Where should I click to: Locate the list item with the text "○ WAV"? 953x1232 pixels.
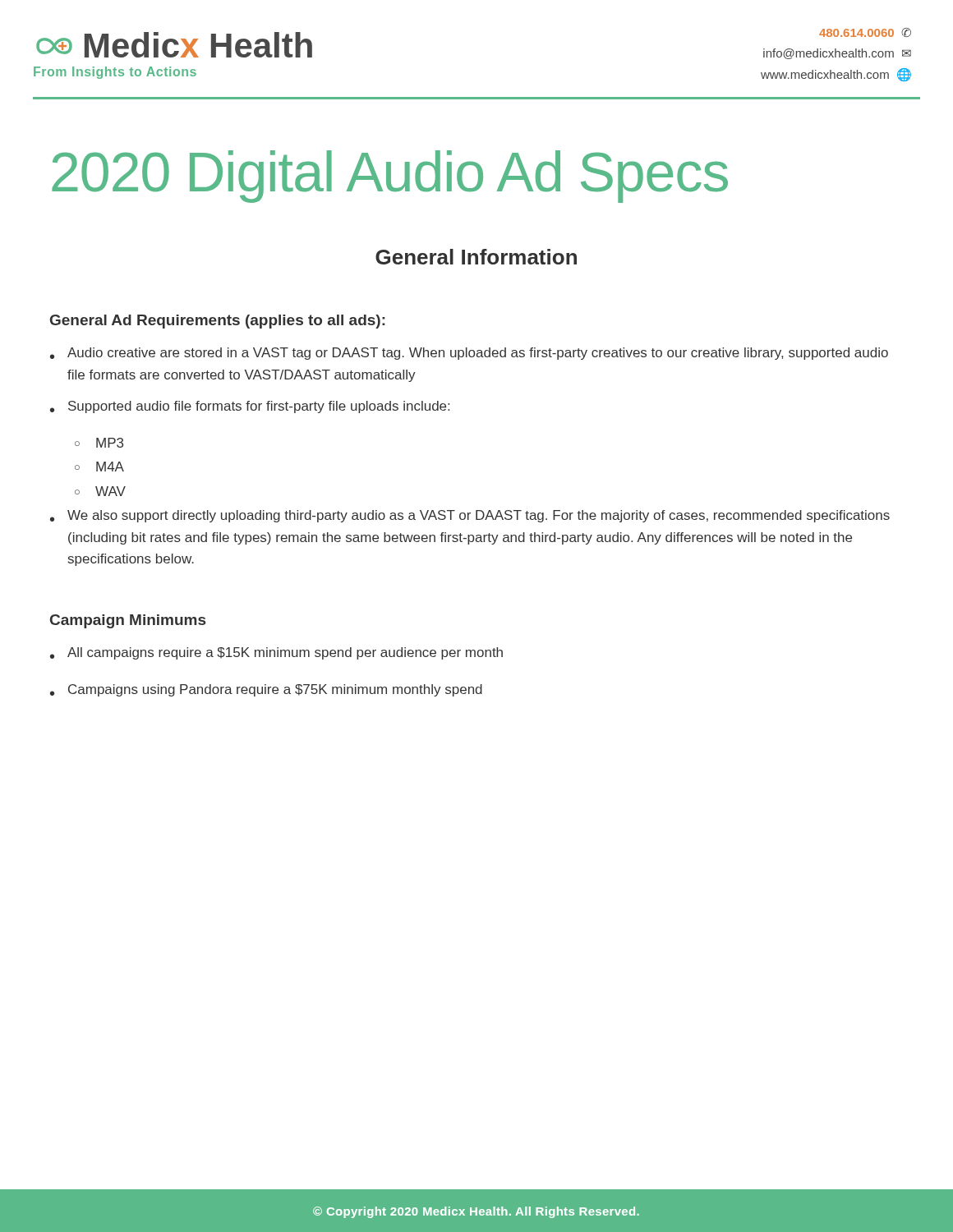(100, 491)
